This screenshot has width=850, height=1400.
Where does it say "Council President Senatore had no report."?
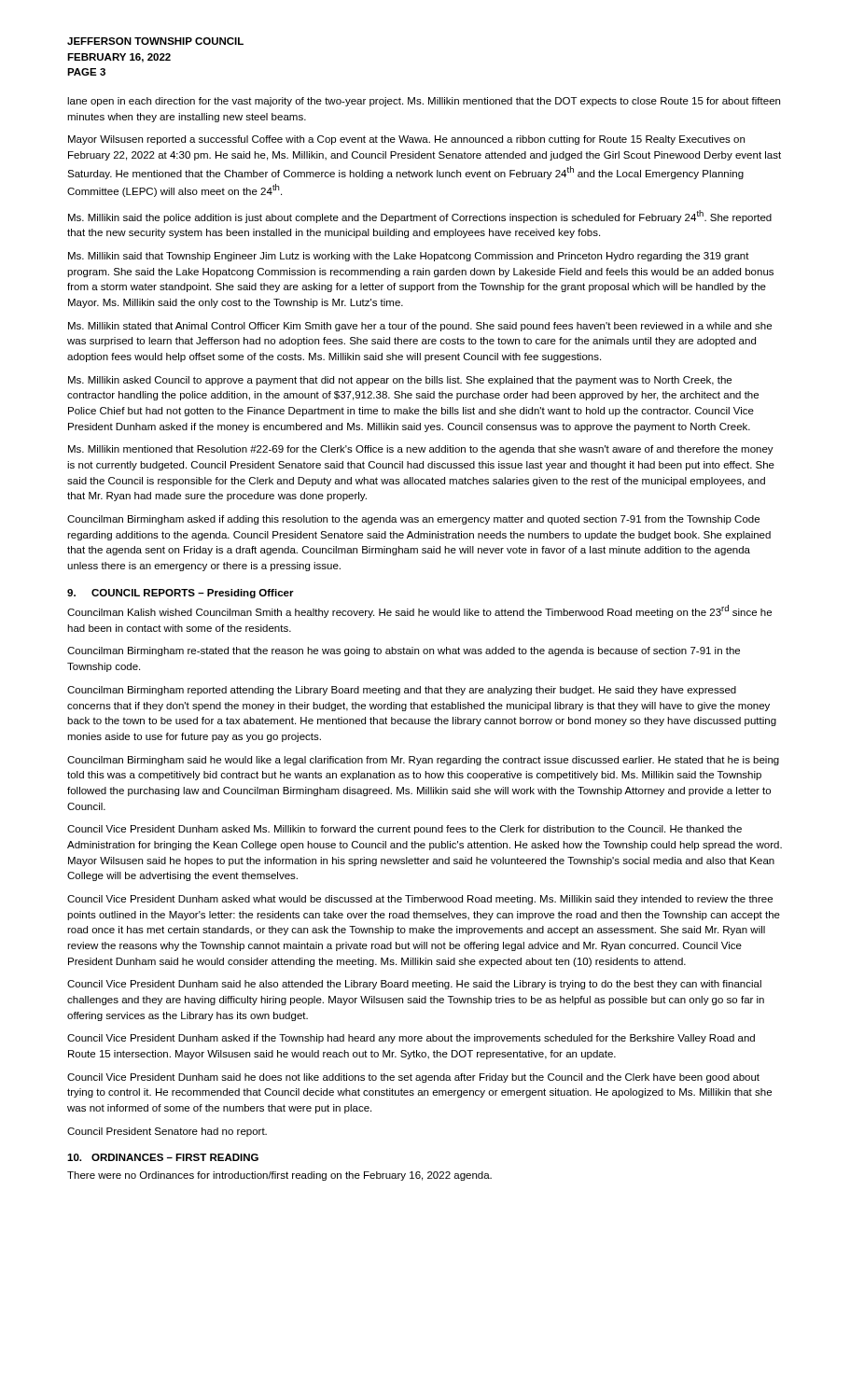(x=167, y=1132)
